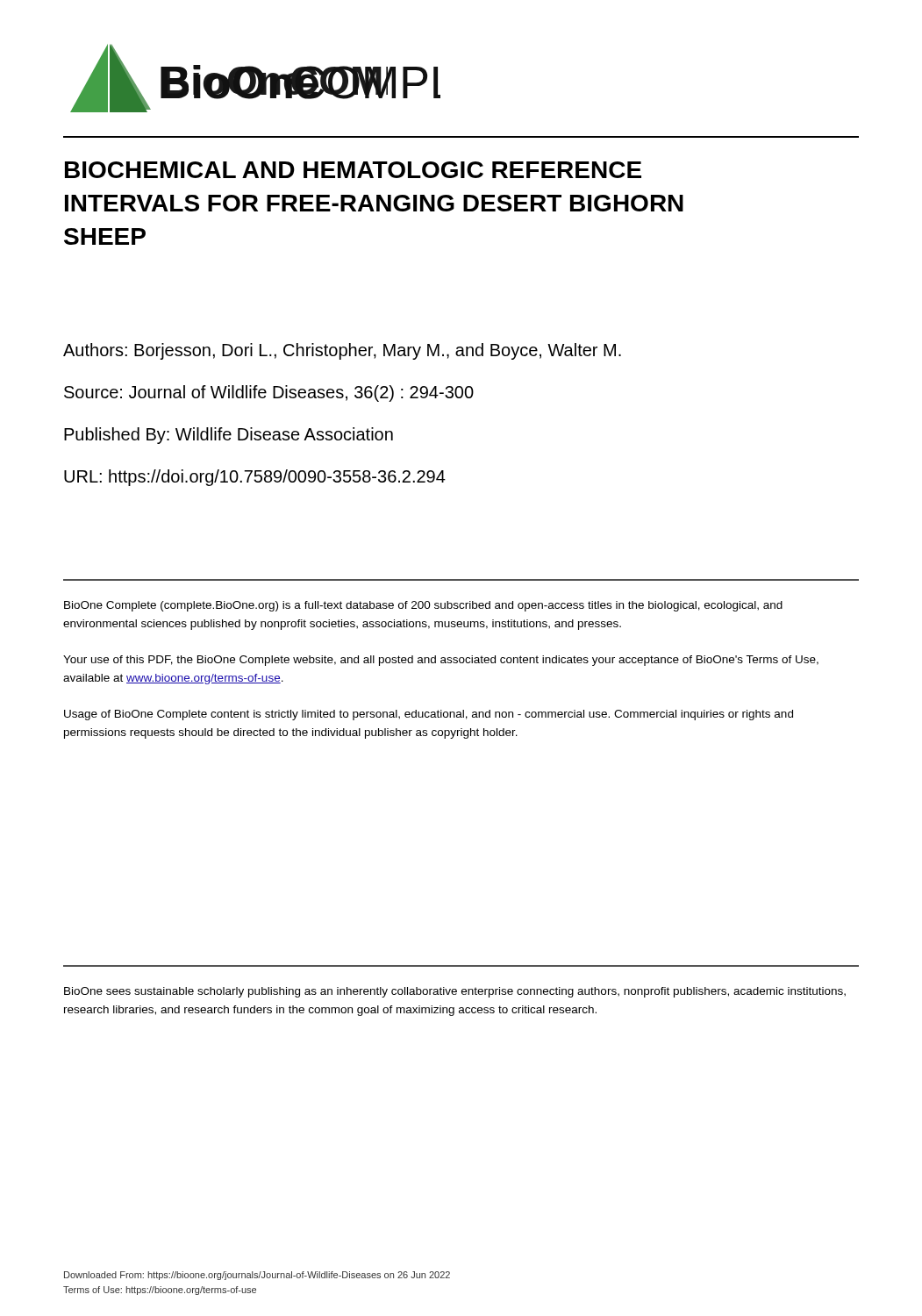The height and width of the screenshot is (1316, 922).
Task: Click a logo
Action: [x=225, y=79]
